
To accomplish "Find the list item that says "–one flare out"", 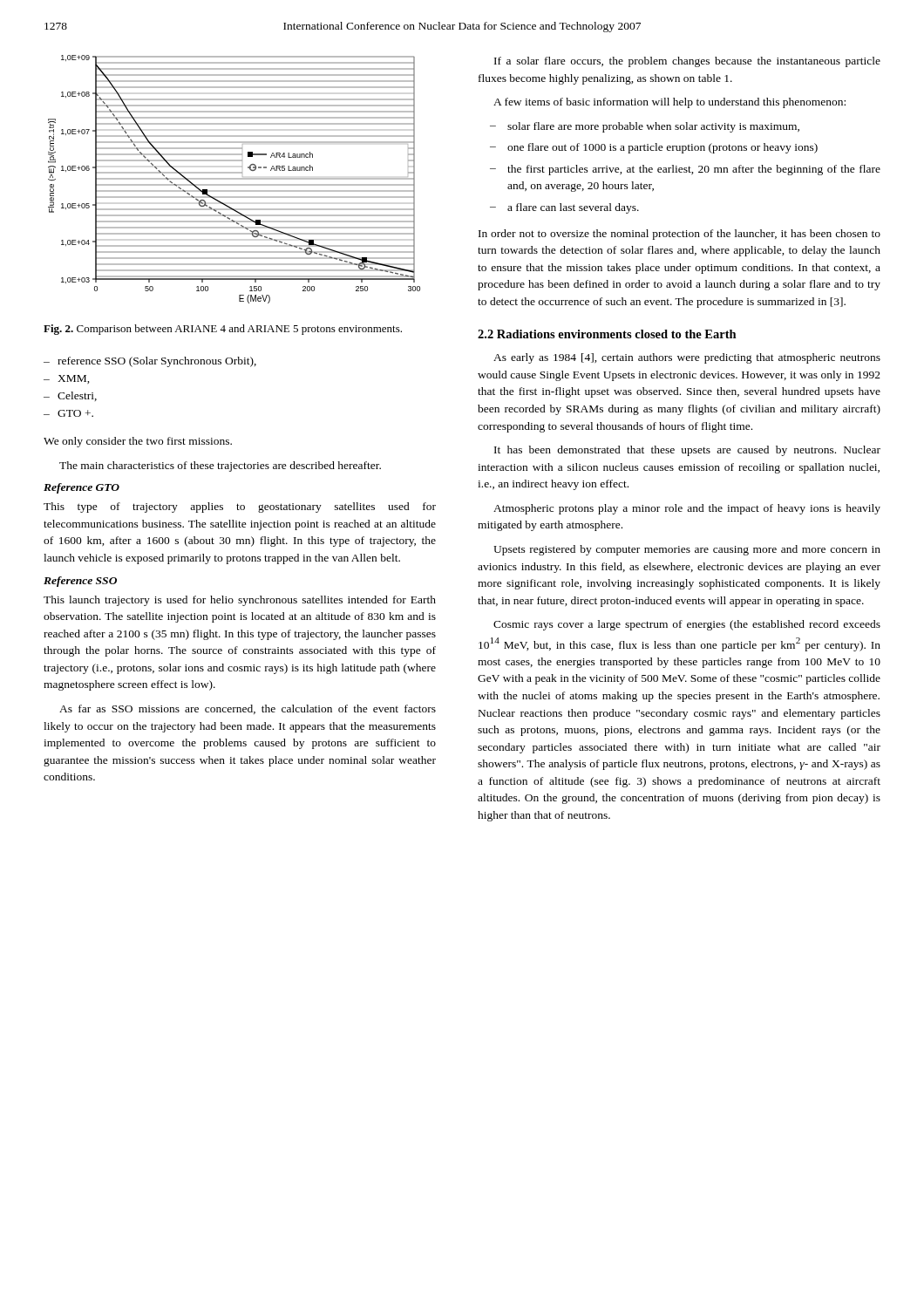I will [x=654, y=147].
